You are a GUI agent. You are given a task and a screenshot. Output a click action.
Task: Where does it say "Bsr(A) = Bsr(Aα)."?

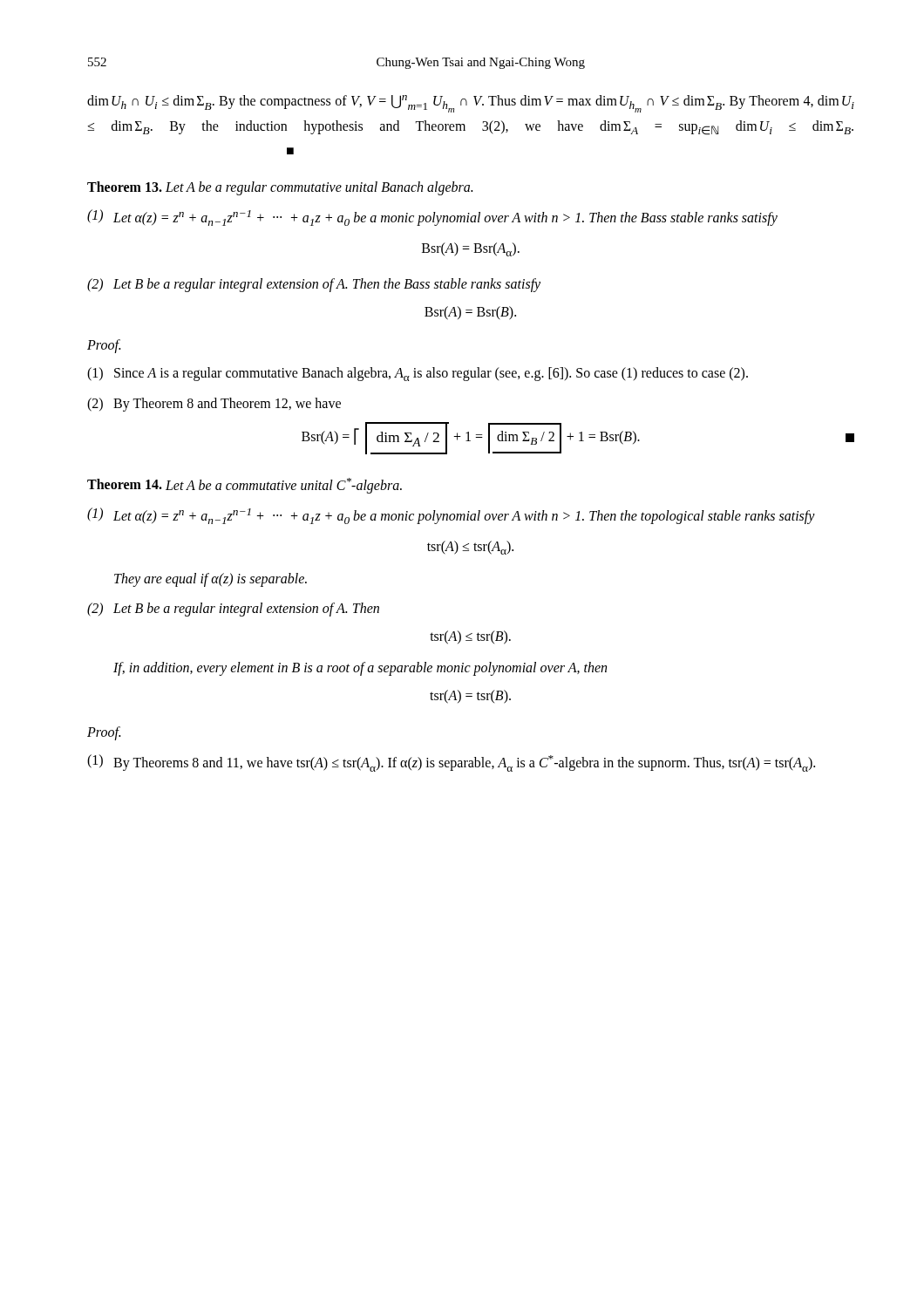pos(471,250)
